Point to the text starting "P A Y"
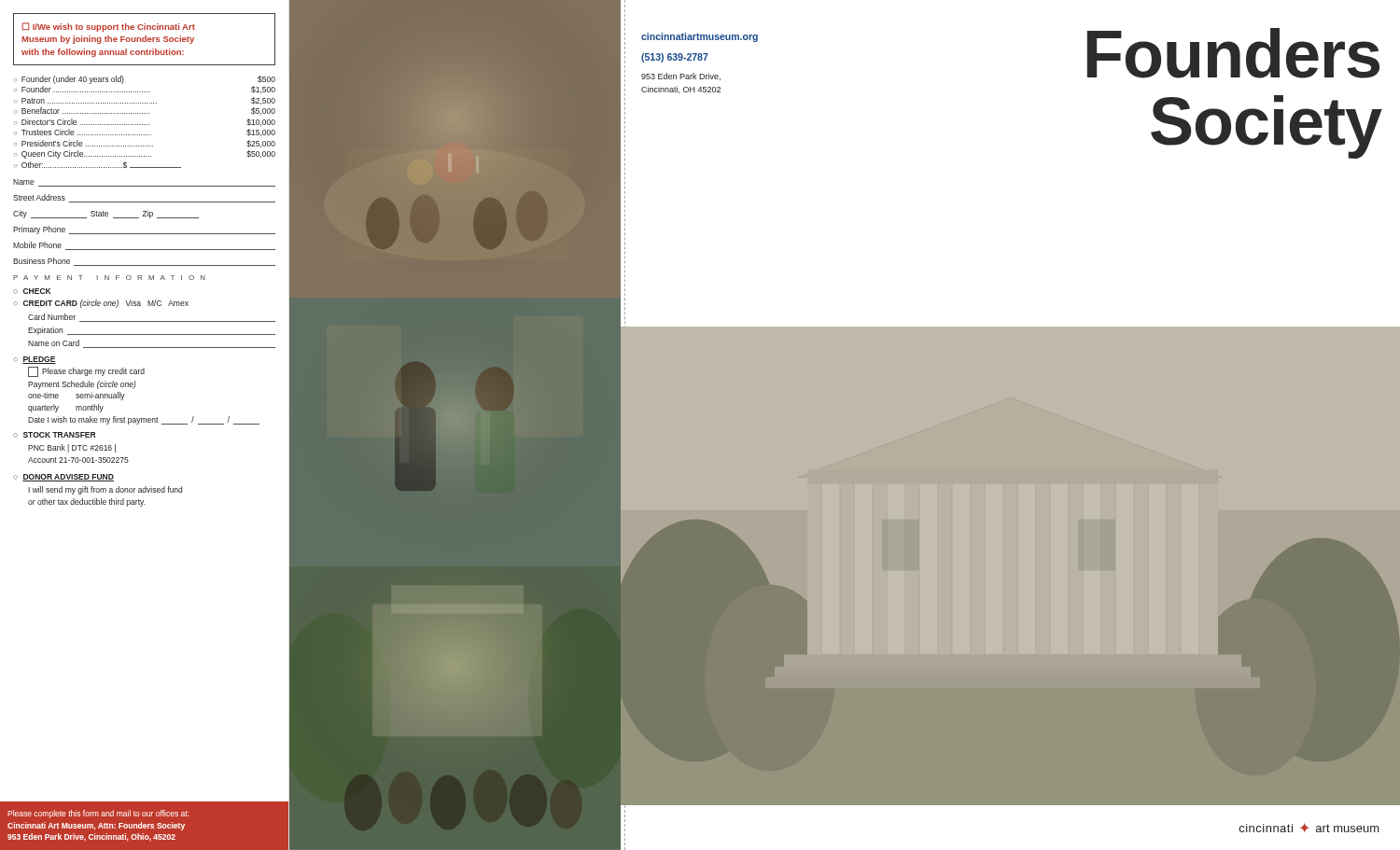Viewport: 1400px width, 850px height. (144, 277)
